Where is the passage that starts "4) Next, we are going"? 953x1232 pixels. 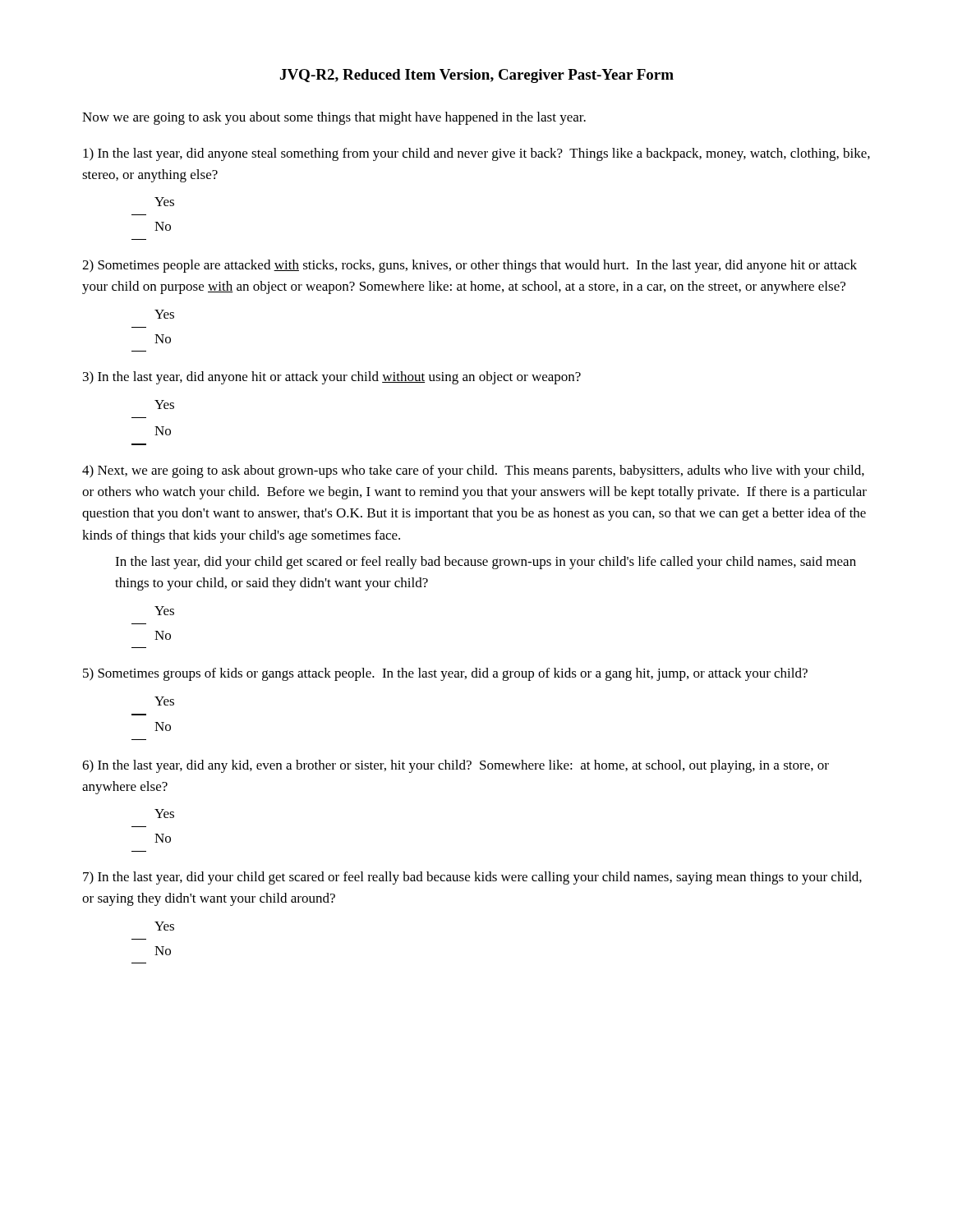(476, 554)
